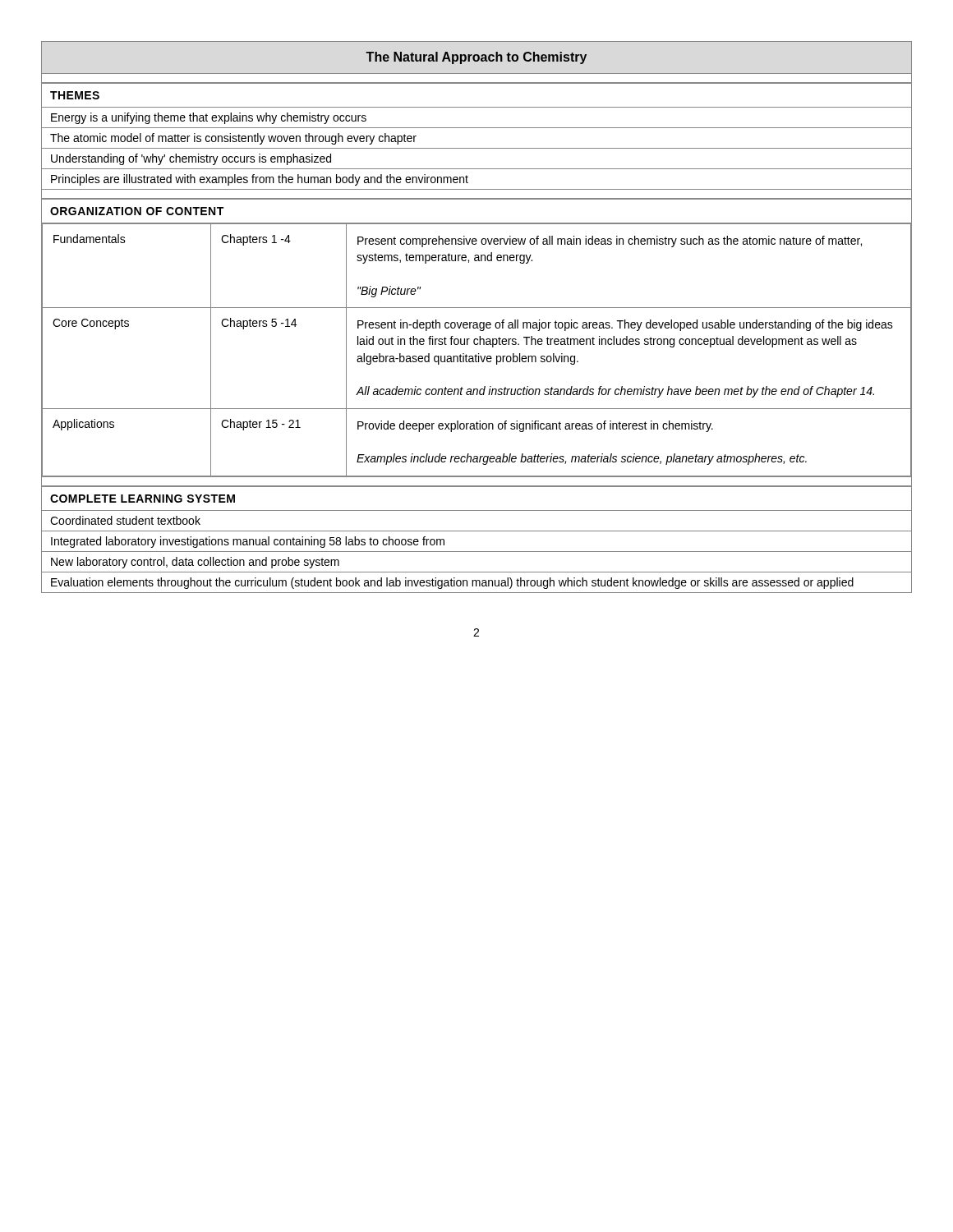The width and height of the screenshot is (953, 1232).
Task: Find the list item with the text "Coordinated student textbook"
Action: point(125,520)
